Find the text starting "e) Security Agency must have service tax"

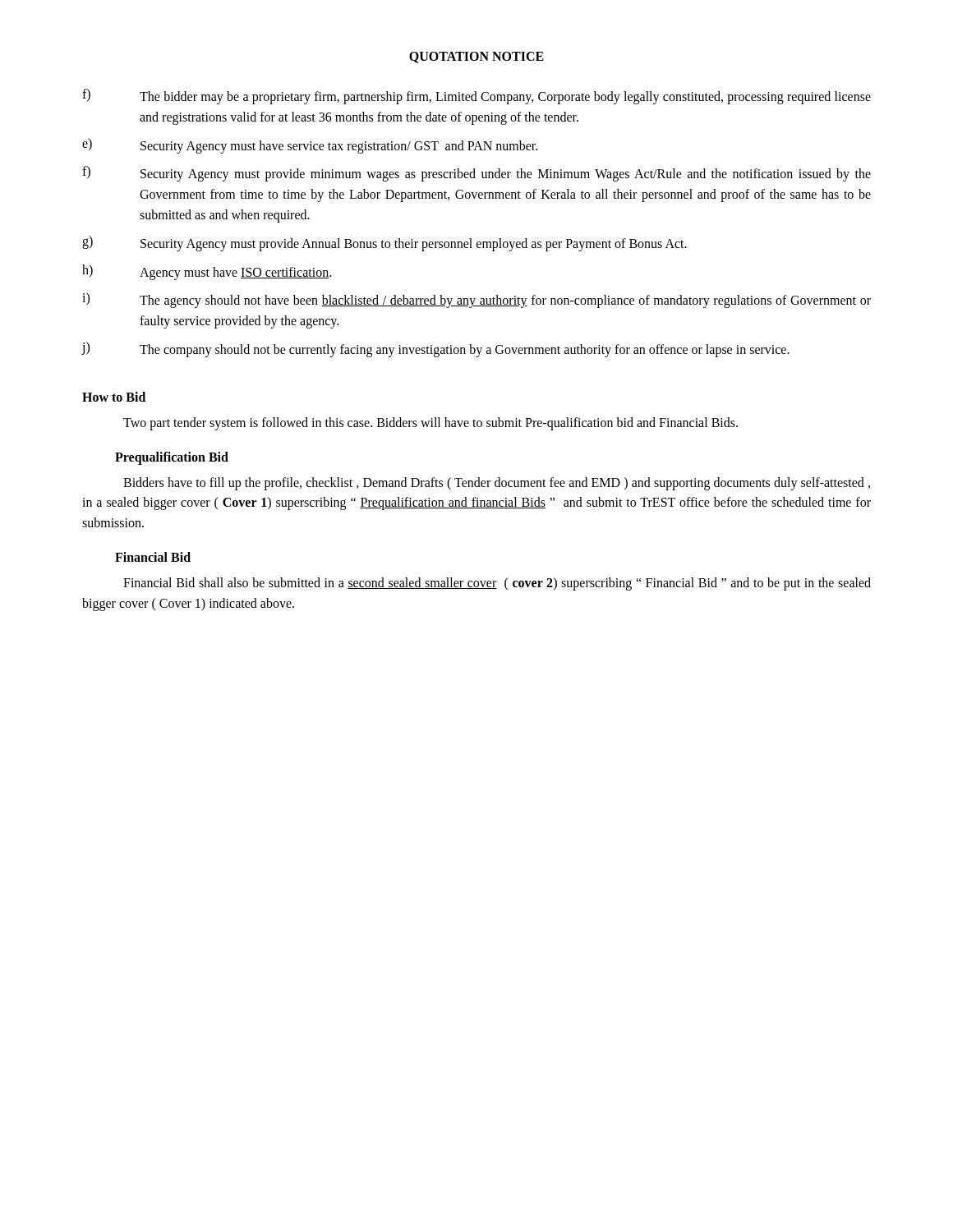(476, 146)
